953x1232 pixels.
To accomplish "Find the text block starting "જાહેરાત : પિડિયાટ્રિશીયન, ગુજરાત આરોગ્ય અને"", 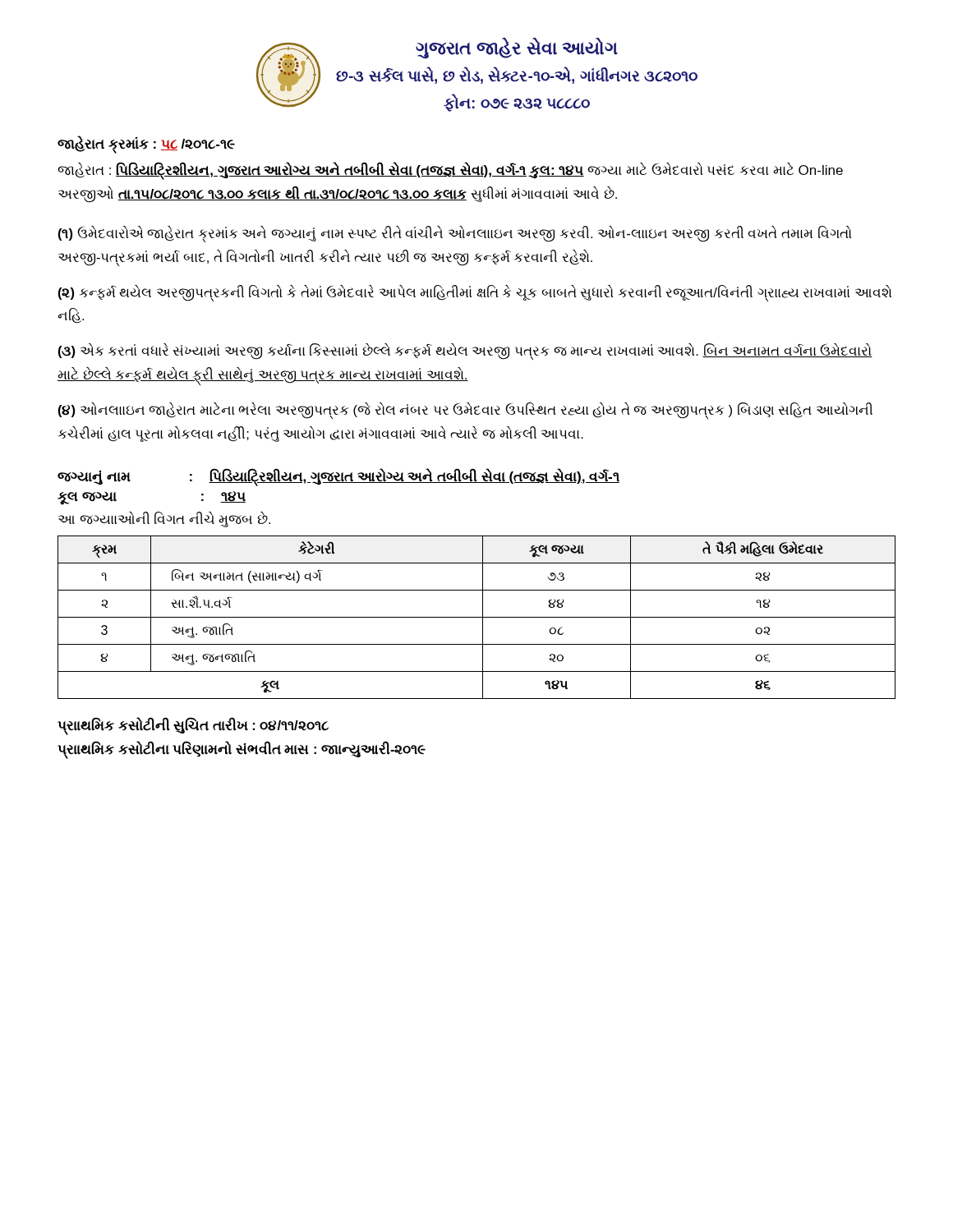I will (x=450, y=182).
